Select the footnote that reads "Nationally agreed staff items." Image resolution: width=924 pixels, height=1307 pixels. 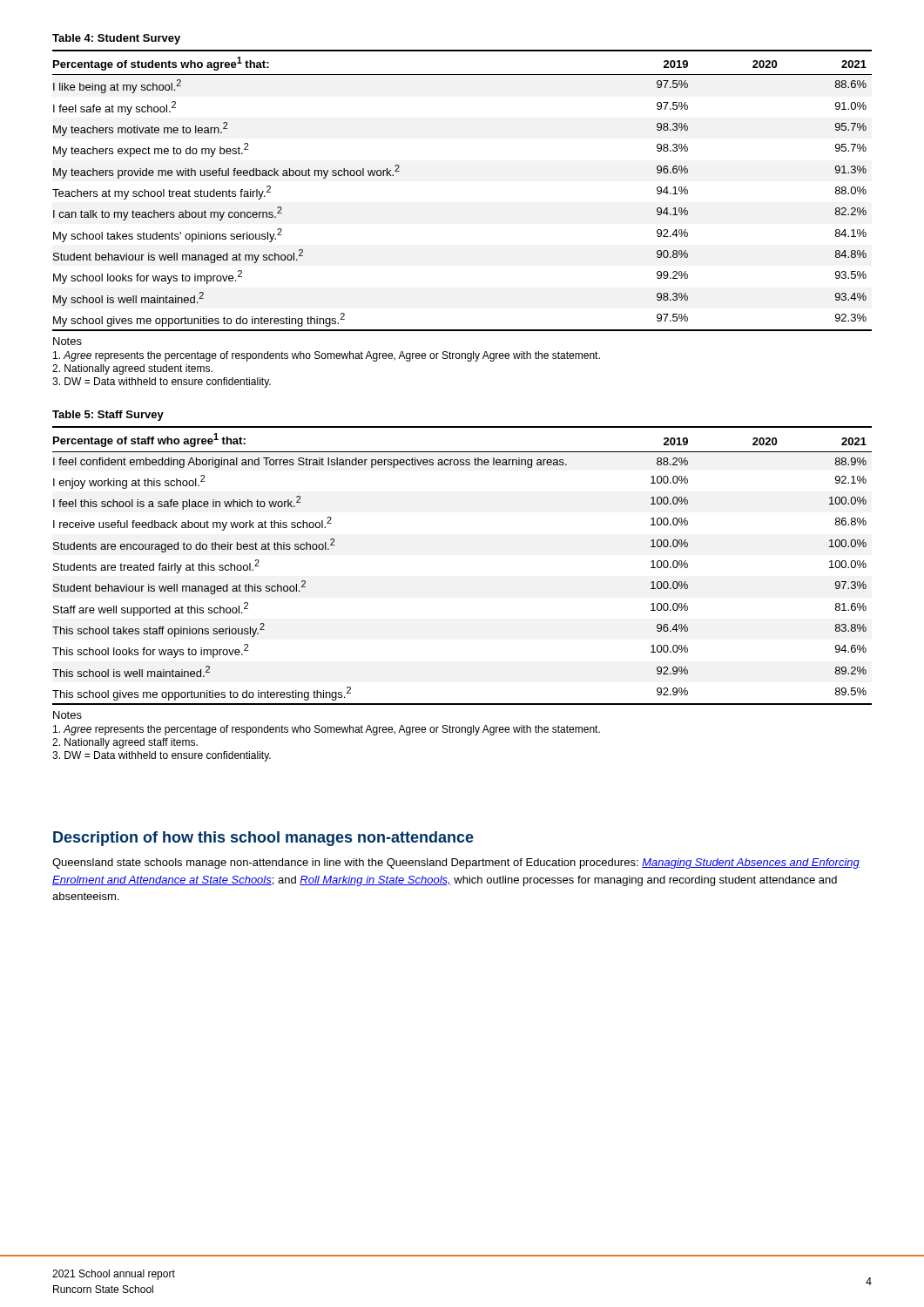tap(125, 743)
